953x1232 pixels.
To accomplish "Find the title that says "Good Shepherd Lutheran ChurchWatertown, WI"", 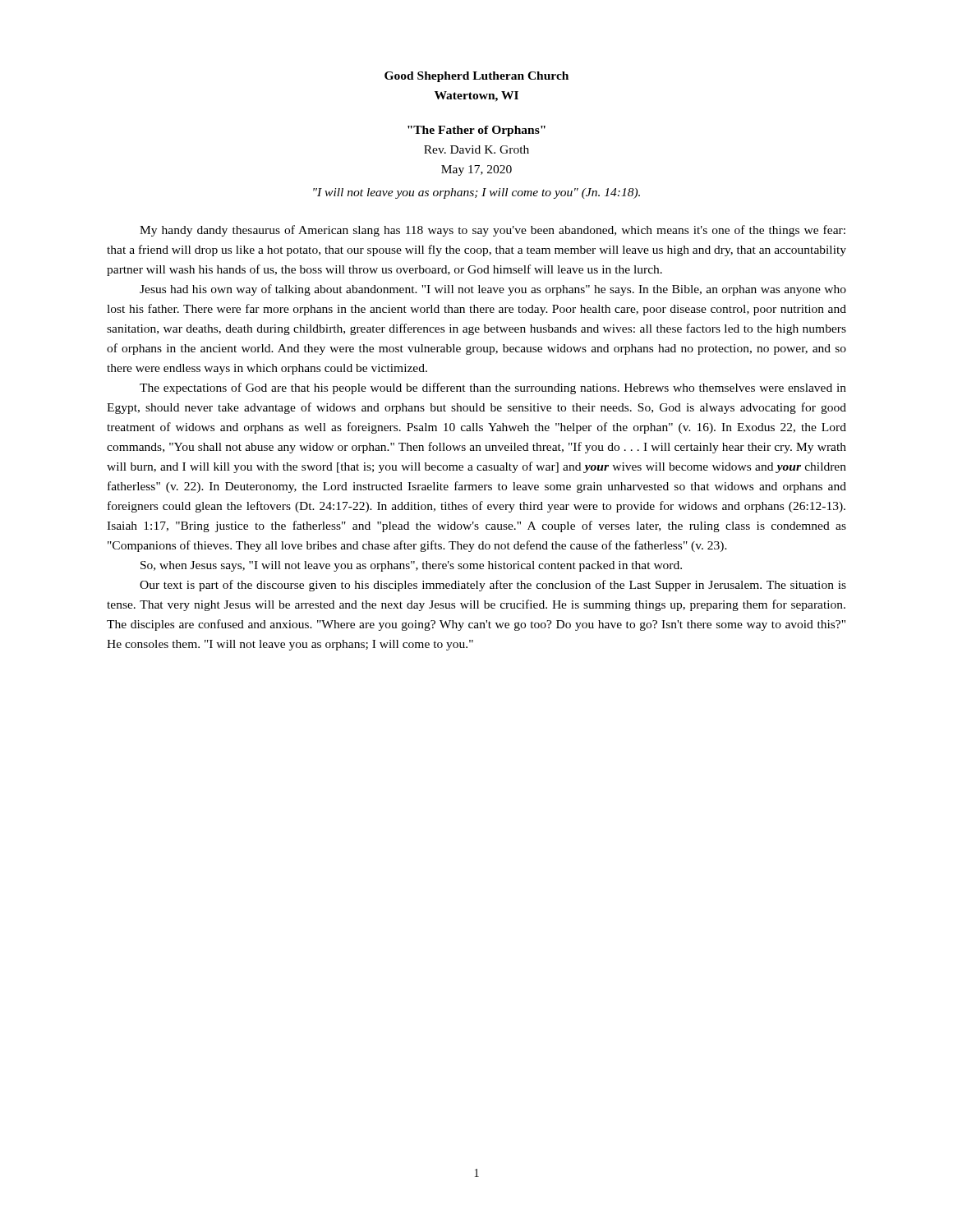I will point(476,85).
